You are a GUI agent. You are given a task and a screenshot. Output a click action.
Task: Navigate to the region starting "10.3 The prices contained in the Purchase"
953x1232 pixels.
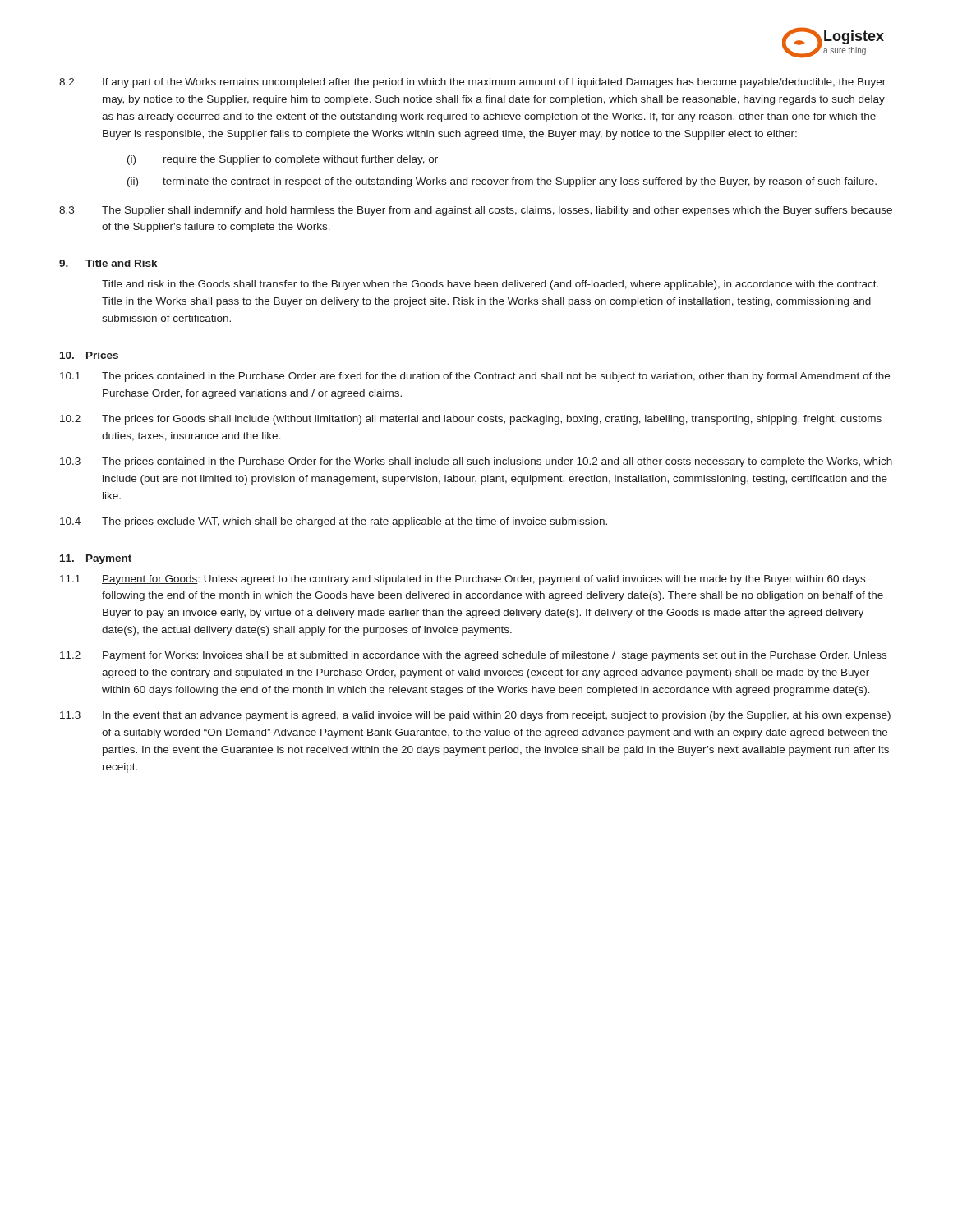[x=476, y=479]
